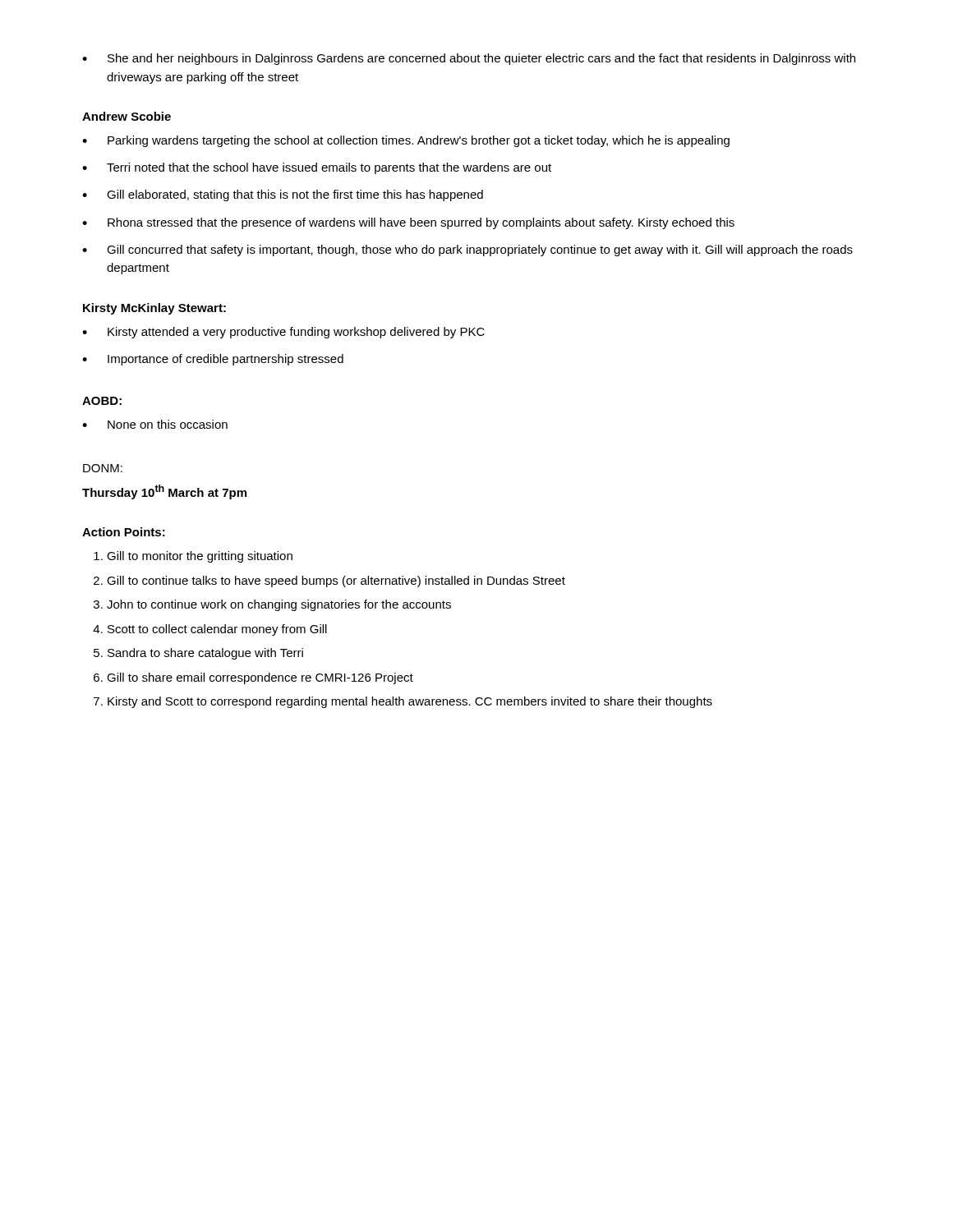Find the text starting "Gill to share"
The height and width of the screenshot is (1232, 953).
[x=260, y=677]
